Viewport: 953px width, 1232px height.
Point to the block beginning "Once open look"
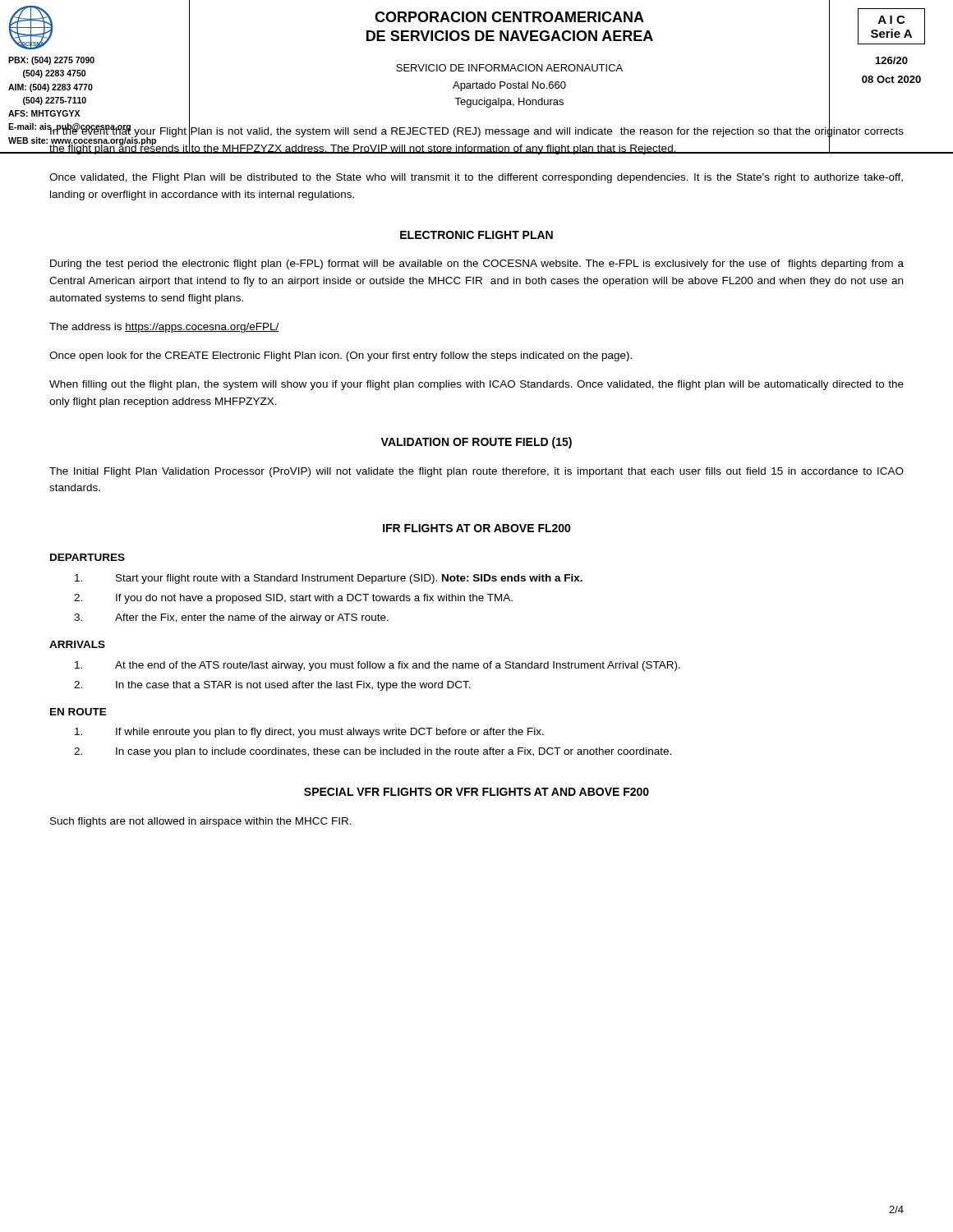click(x=341, y=355)
